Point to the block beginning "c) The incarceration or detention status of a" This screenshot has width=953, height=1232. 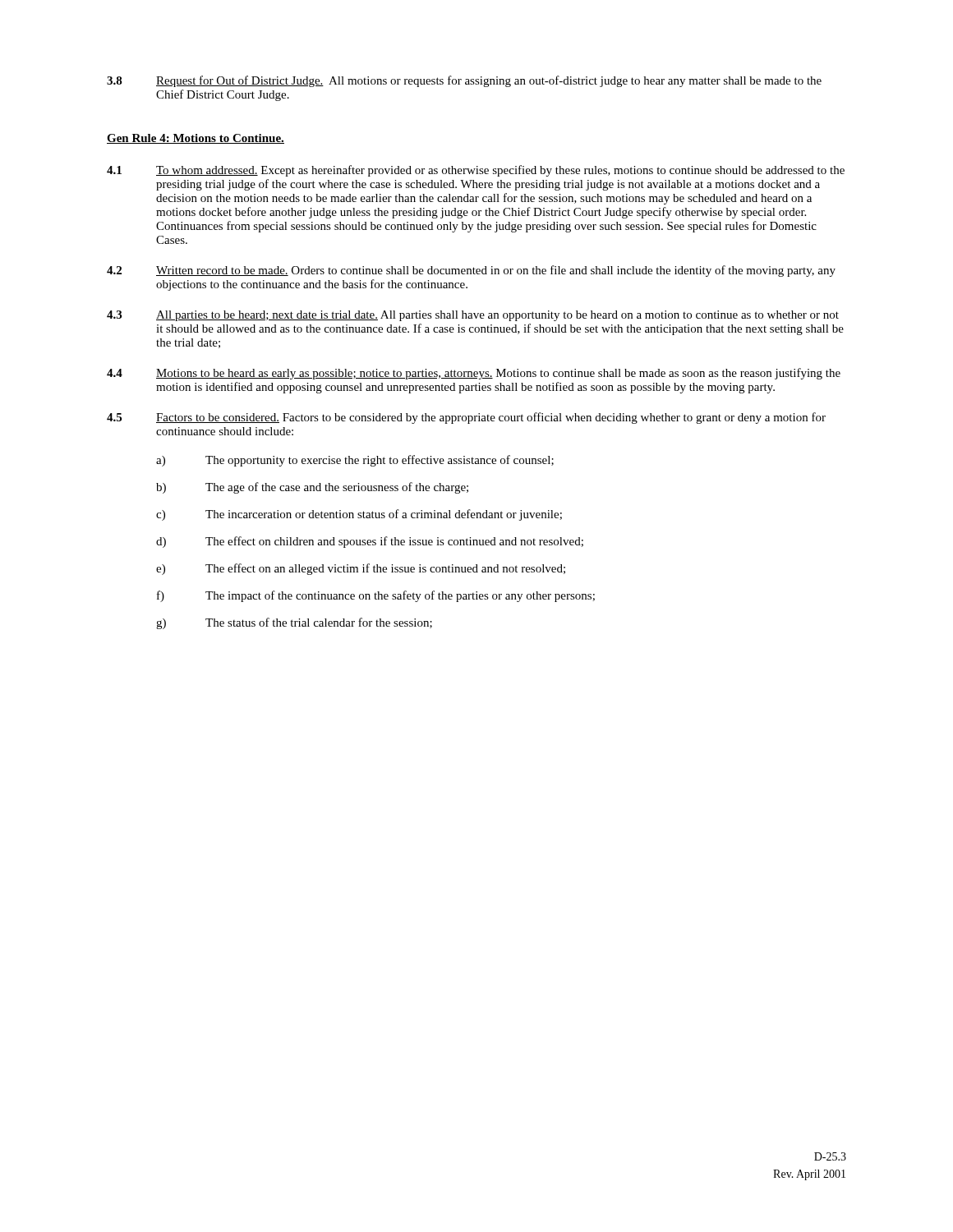501,515
